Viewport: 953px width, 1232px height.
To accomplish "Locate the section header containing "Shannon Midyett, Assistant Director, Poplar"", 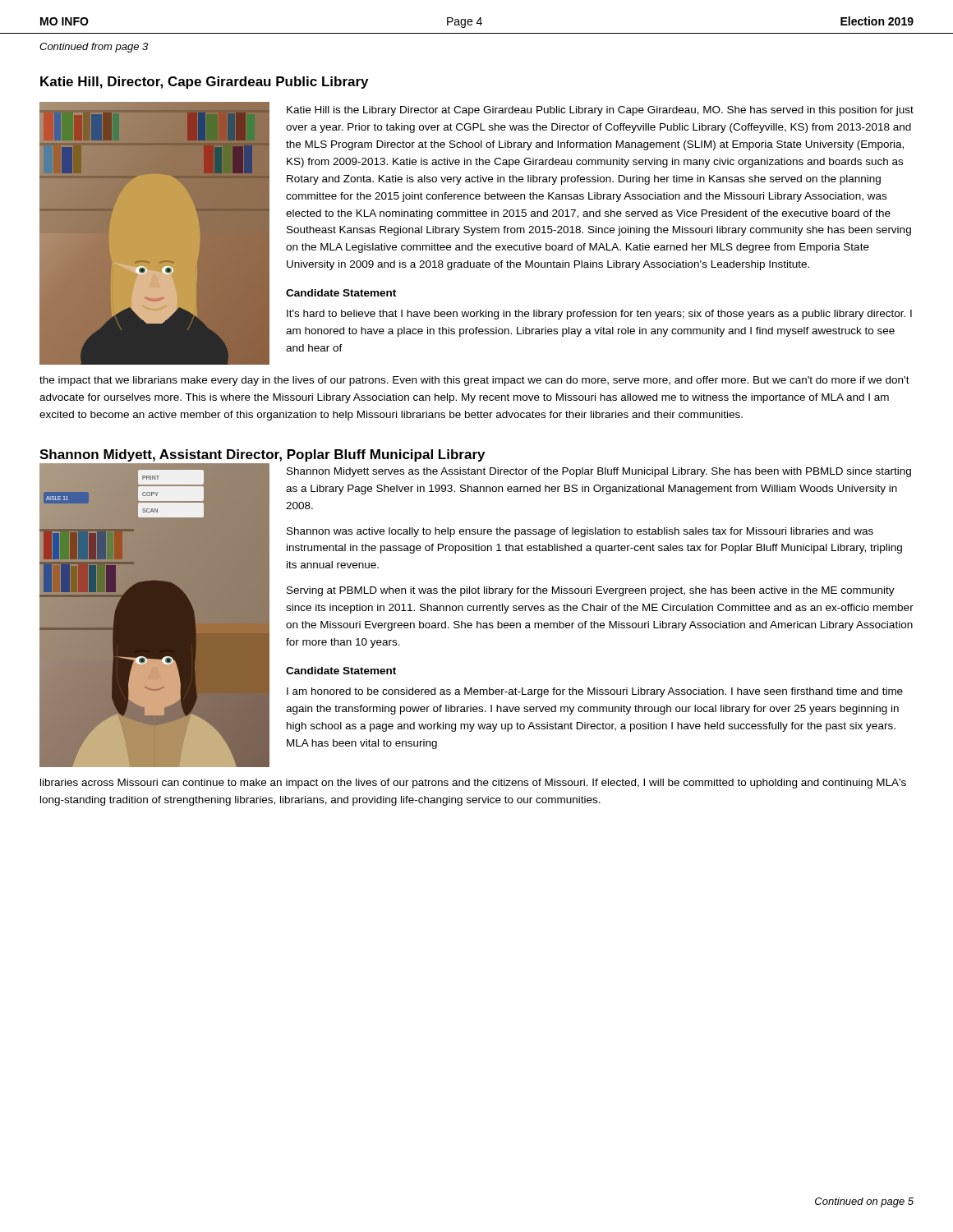I will pyautogui.click(x=262, y=454).
